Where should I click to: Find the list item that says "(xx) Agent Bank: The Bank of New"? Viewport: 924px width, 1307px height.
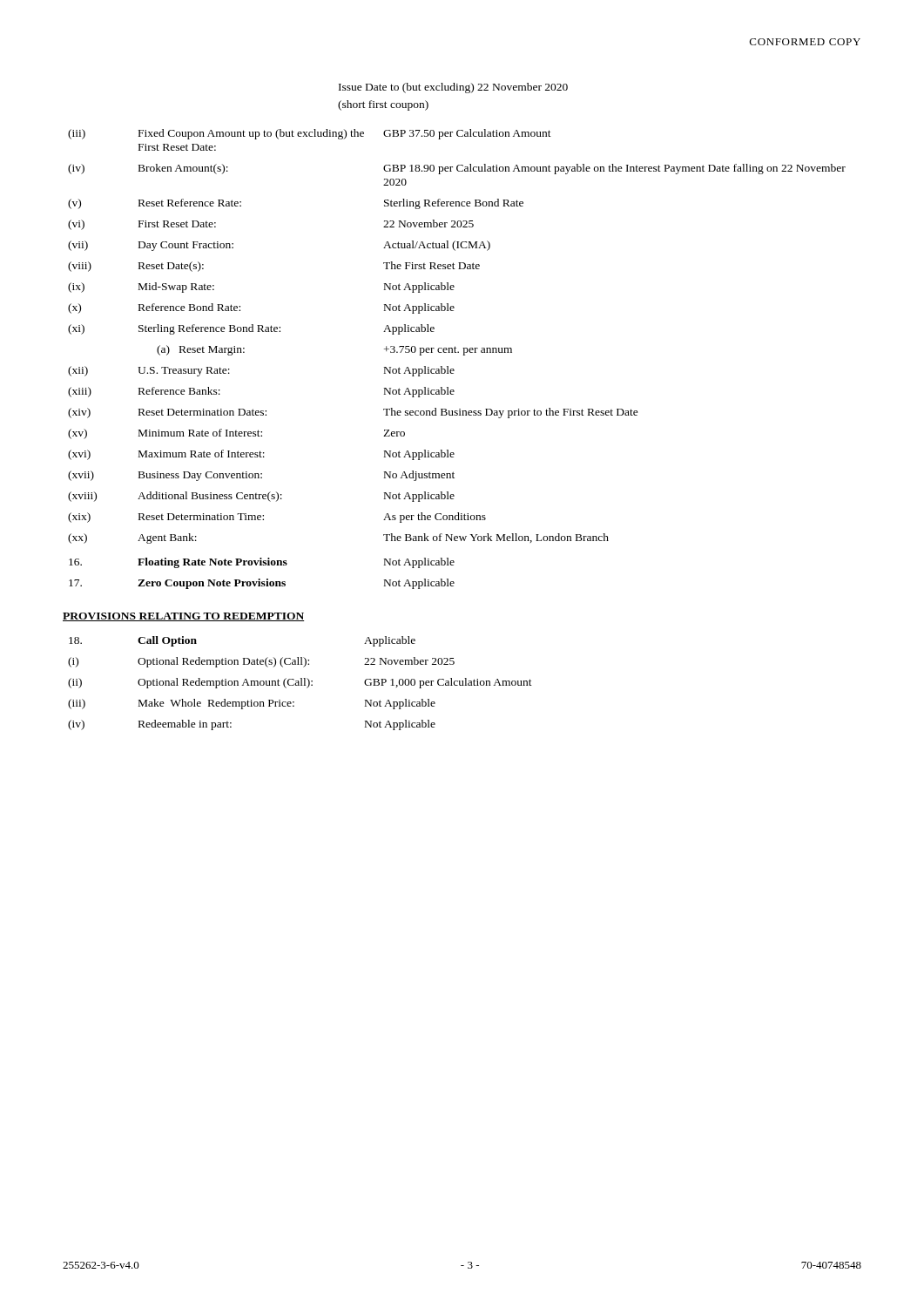[462, 537]
